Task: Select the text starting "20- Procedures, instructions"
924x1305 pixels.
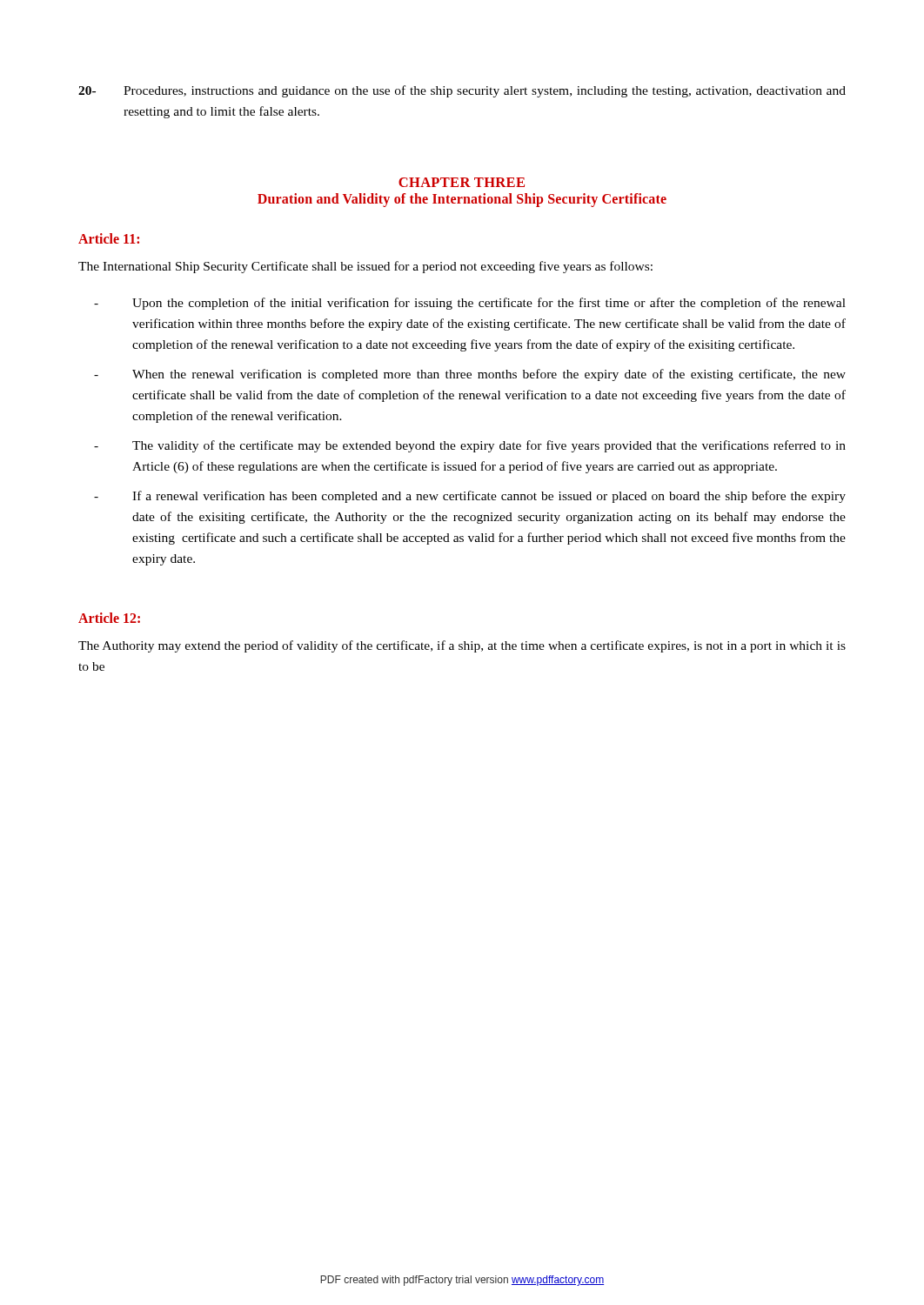Action: pos(462,101)
